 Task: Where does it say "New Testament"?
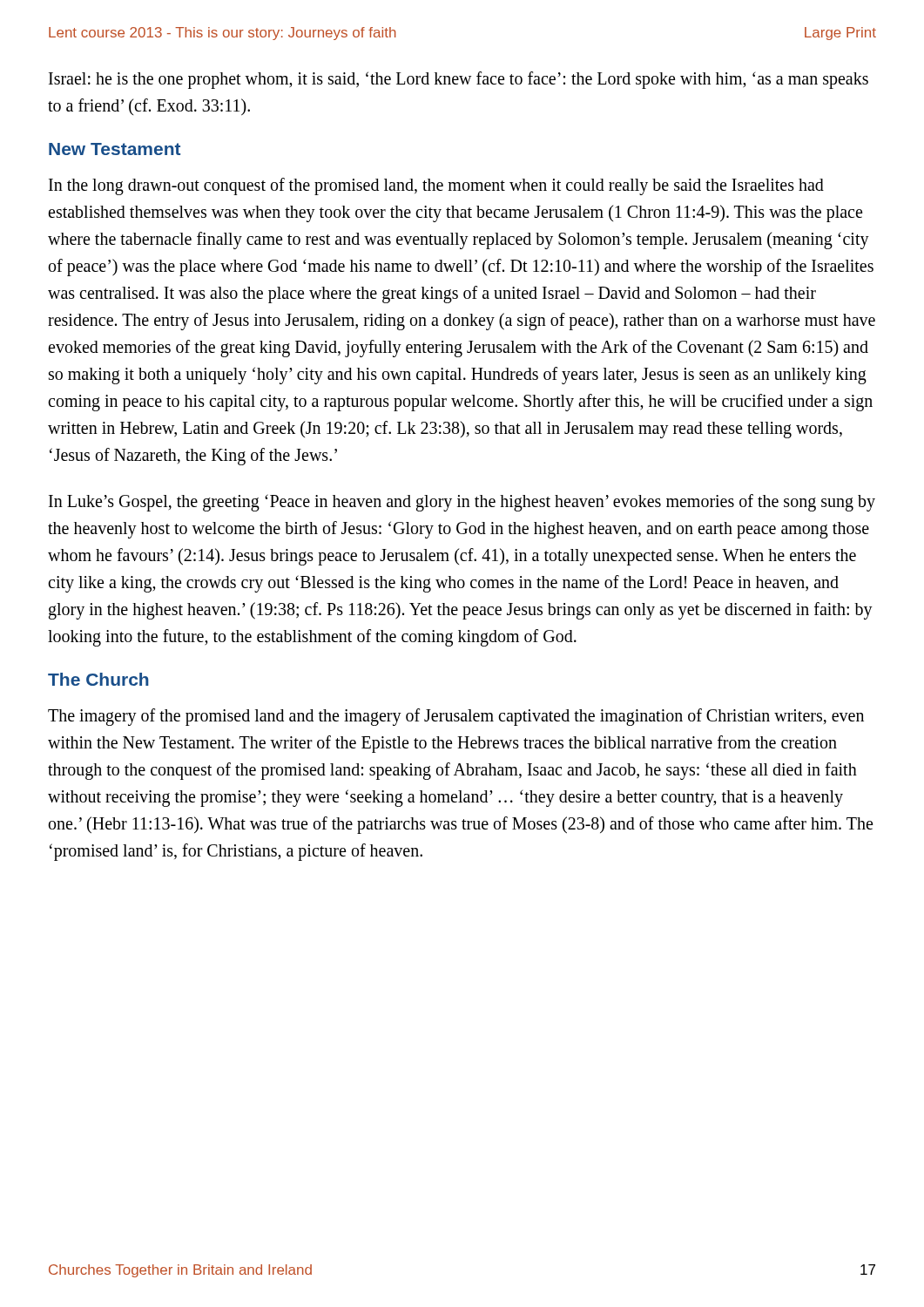coord(114,149)
